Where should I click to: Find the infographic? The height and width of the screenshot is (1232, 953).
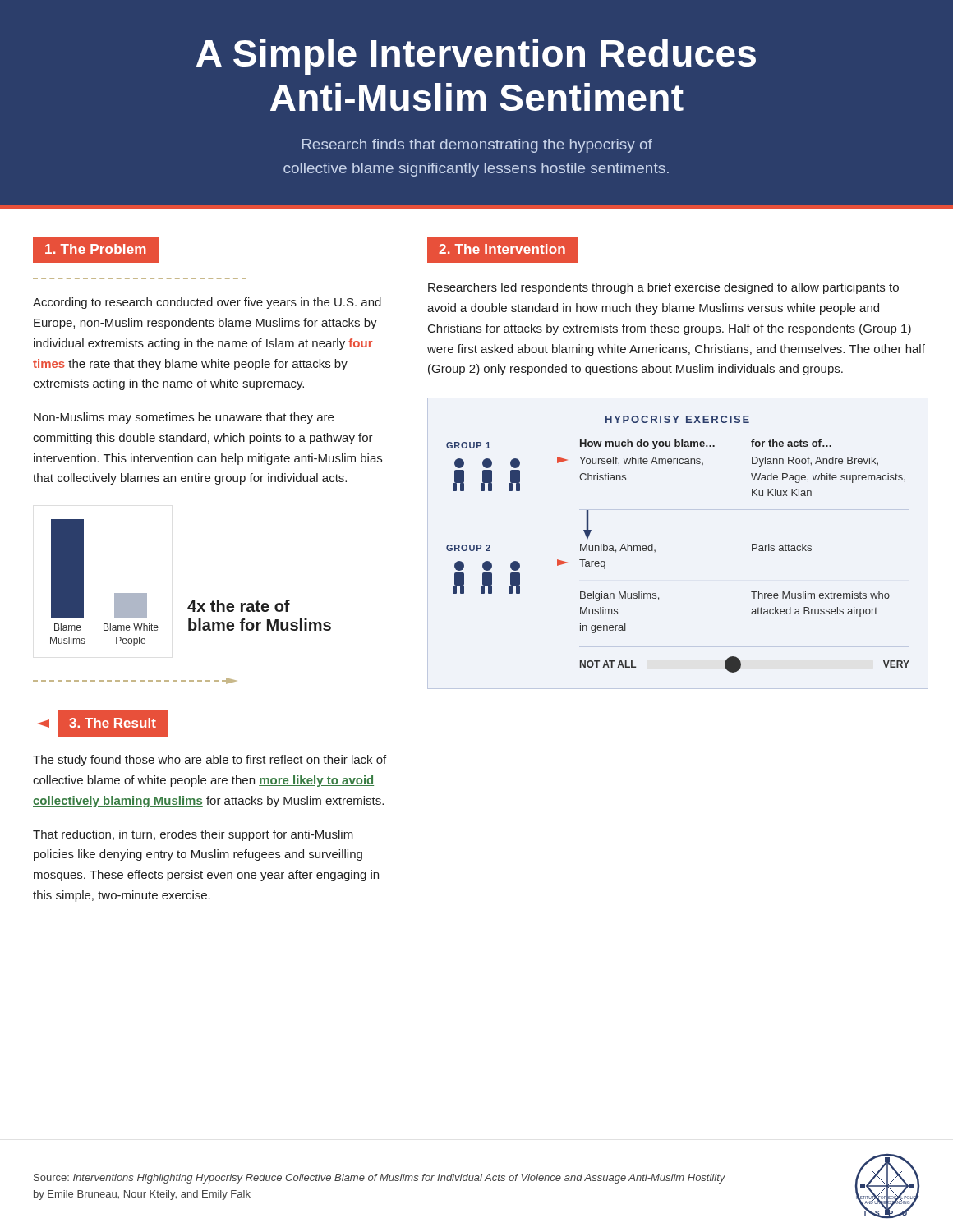pyautogui.click(x=678, y=543)
